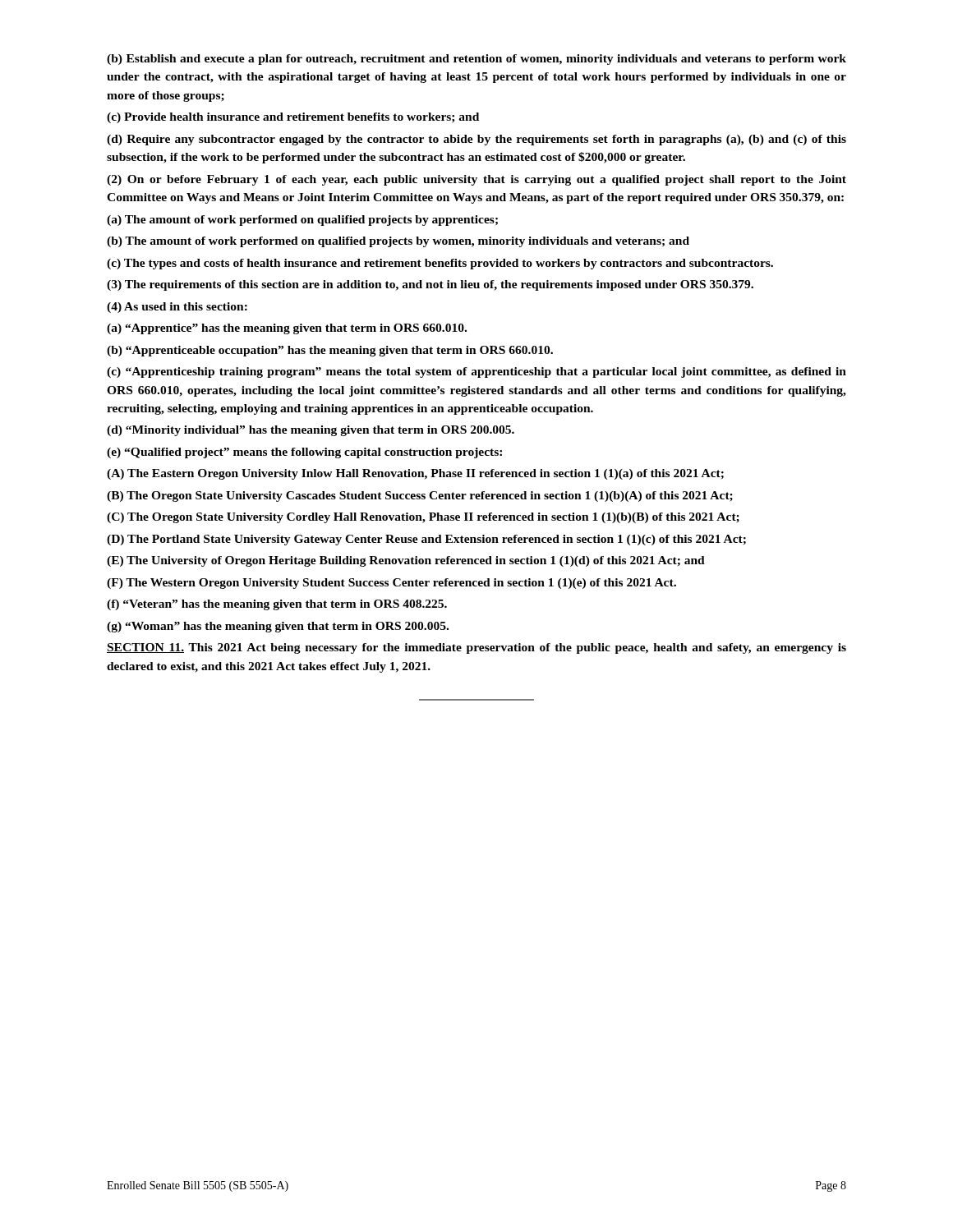Locate the text block starting "(e) “Qualified project” means"
The height and width of the screenshot is (1232, 953).
(x=476, y=452)
